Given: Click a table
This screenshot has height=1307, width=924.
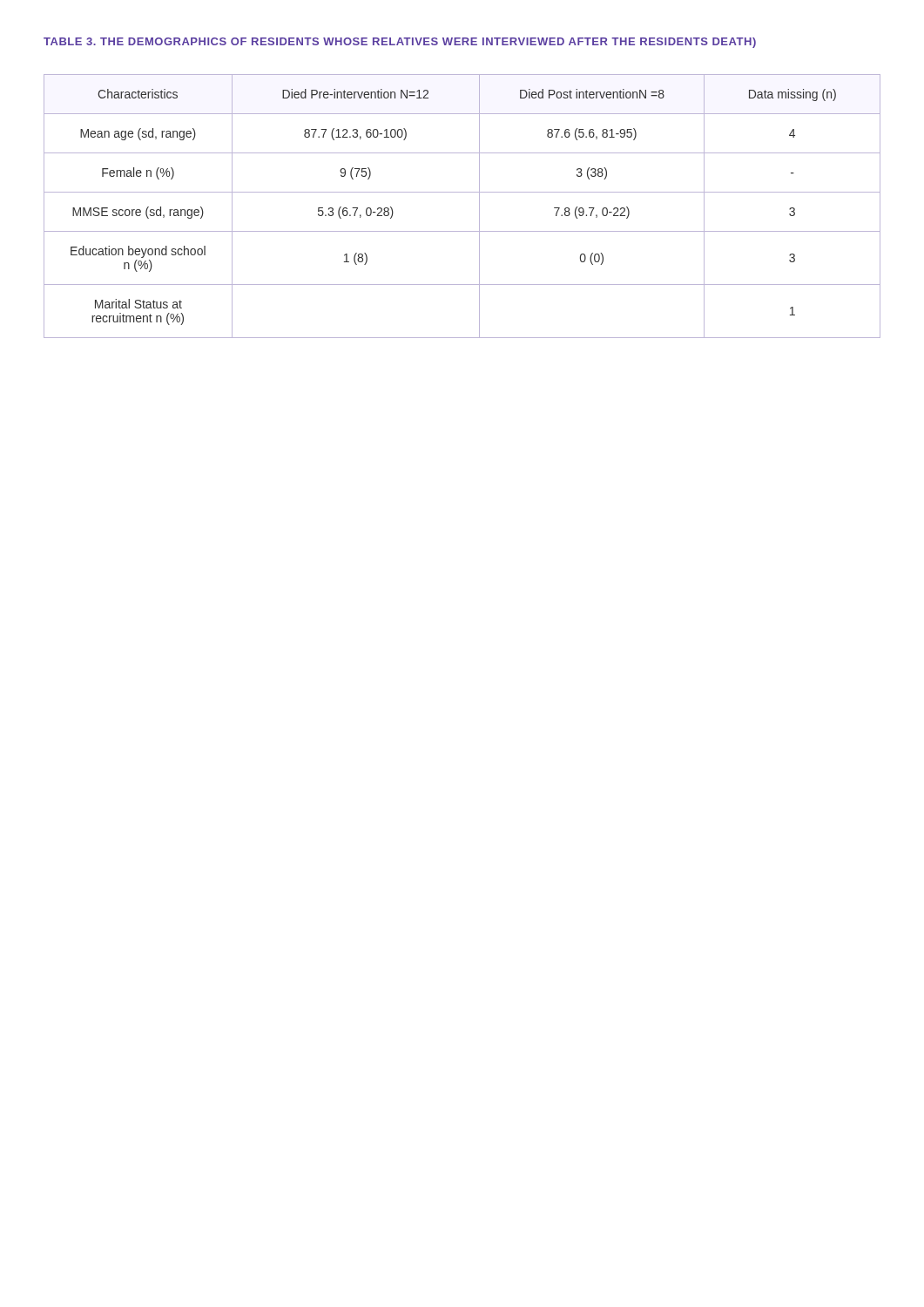Looking at the screenshot, I should click(x=462, y=206).
